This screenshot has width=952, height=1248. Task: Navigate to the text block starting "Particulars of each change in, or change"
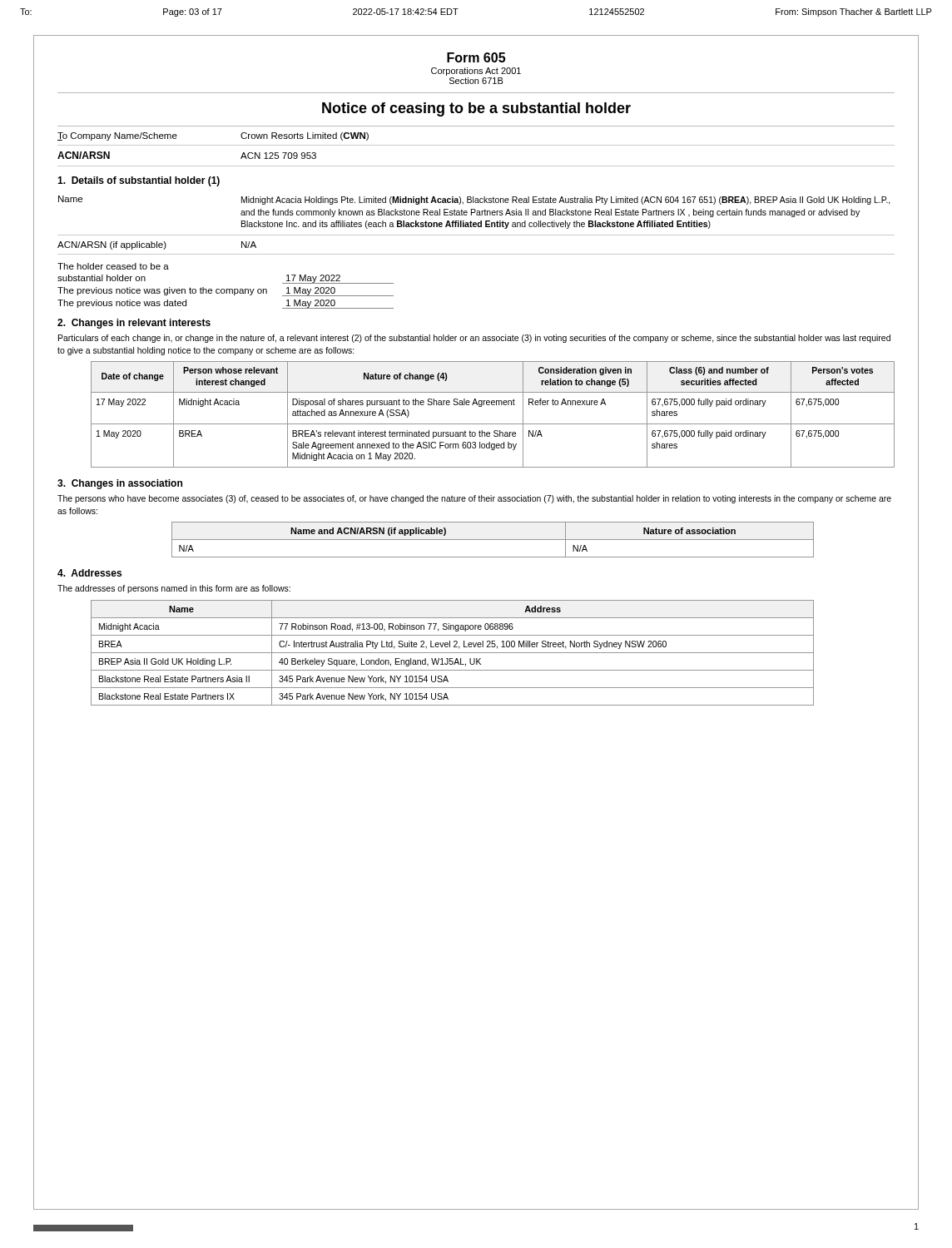[474, 344]
